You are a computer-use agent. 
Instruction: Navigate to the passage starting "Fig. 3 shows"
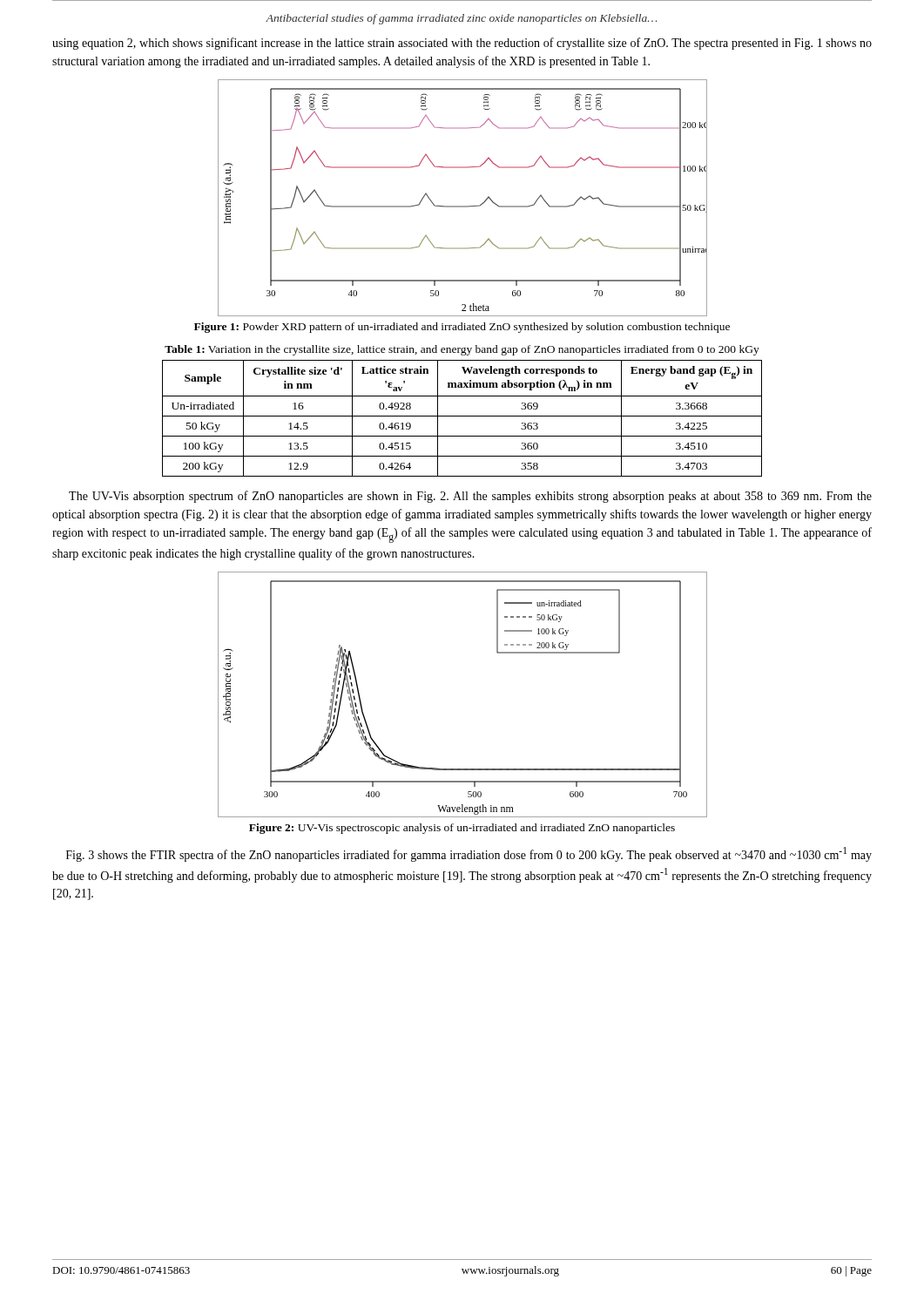pyautogui.click(x=462, y=873)
